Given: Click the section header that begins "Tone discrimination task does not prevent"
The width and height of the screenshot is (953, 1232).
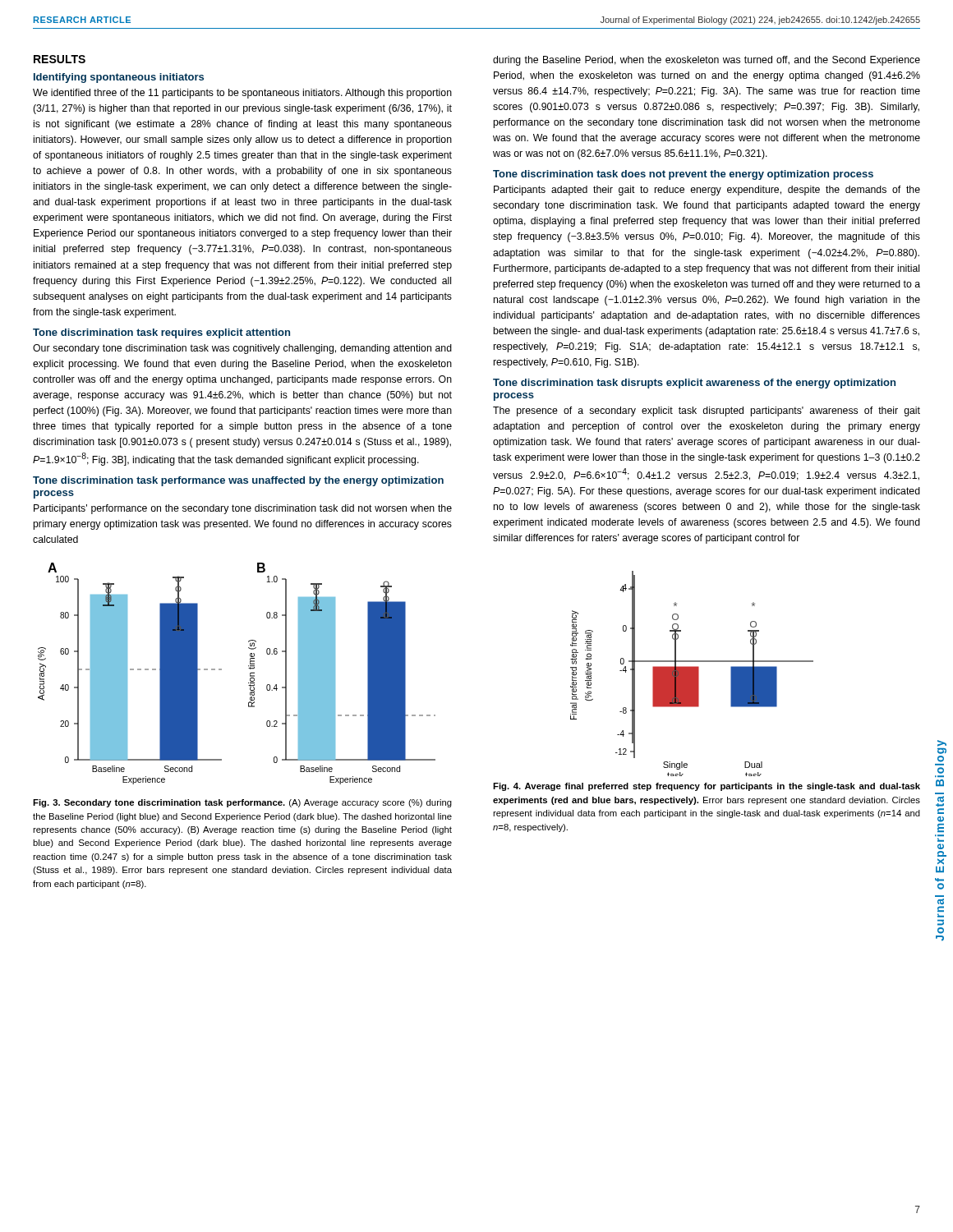Looking at the screenshot, I should pos(683,174).
